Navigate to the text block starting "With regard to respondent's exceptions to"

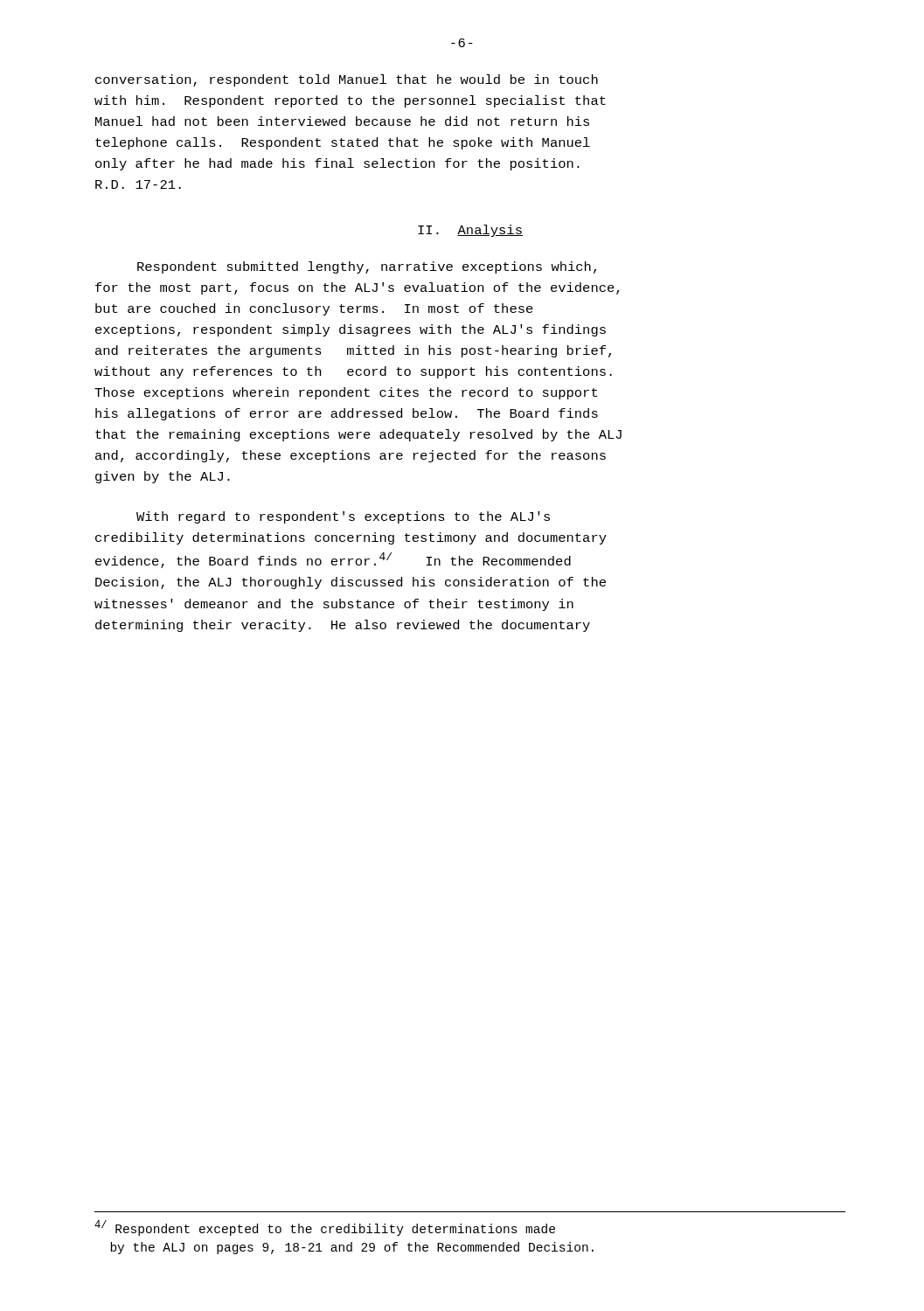tap(351, 572)
